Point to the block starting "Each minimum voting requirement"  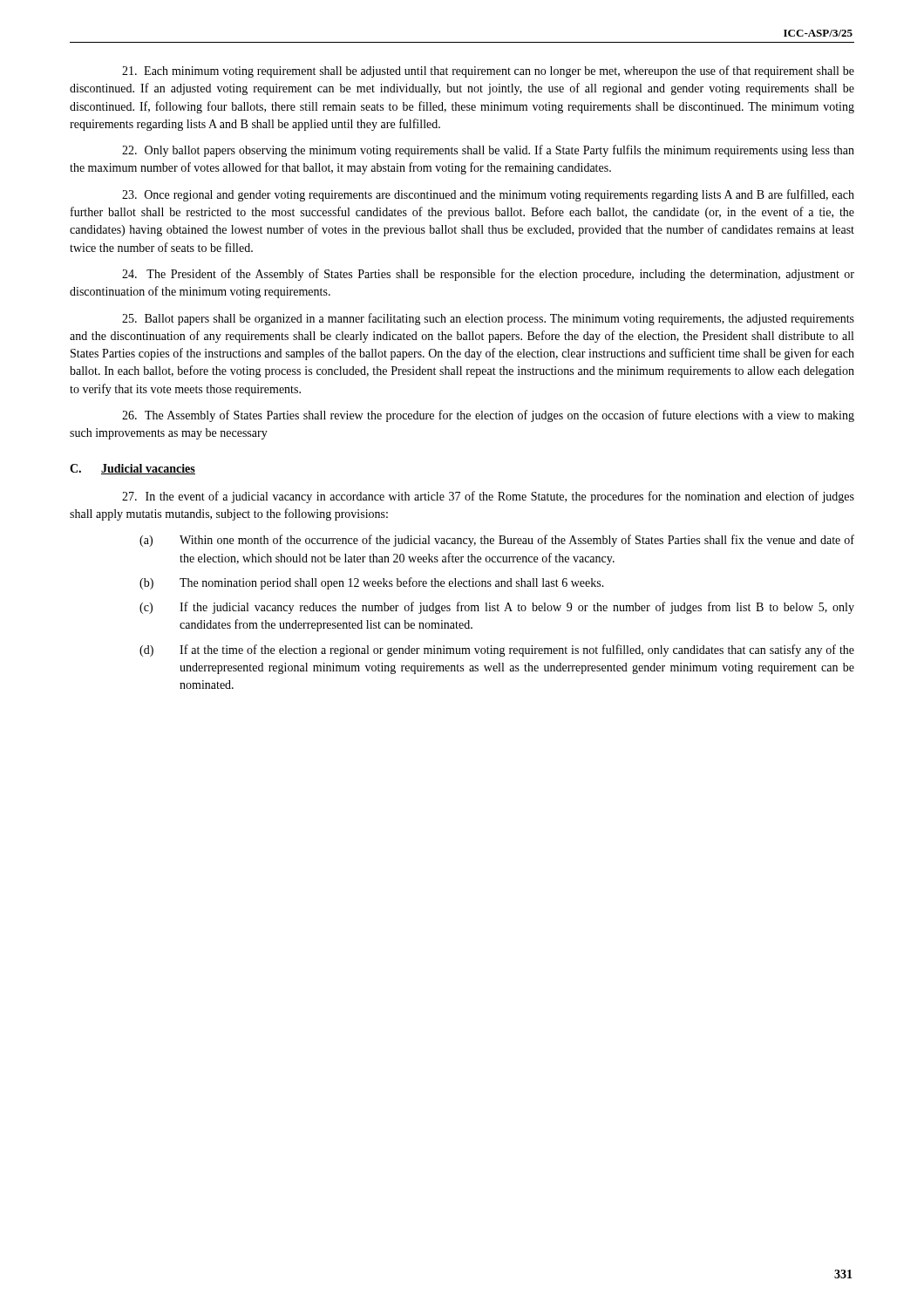tap(462, 98)
